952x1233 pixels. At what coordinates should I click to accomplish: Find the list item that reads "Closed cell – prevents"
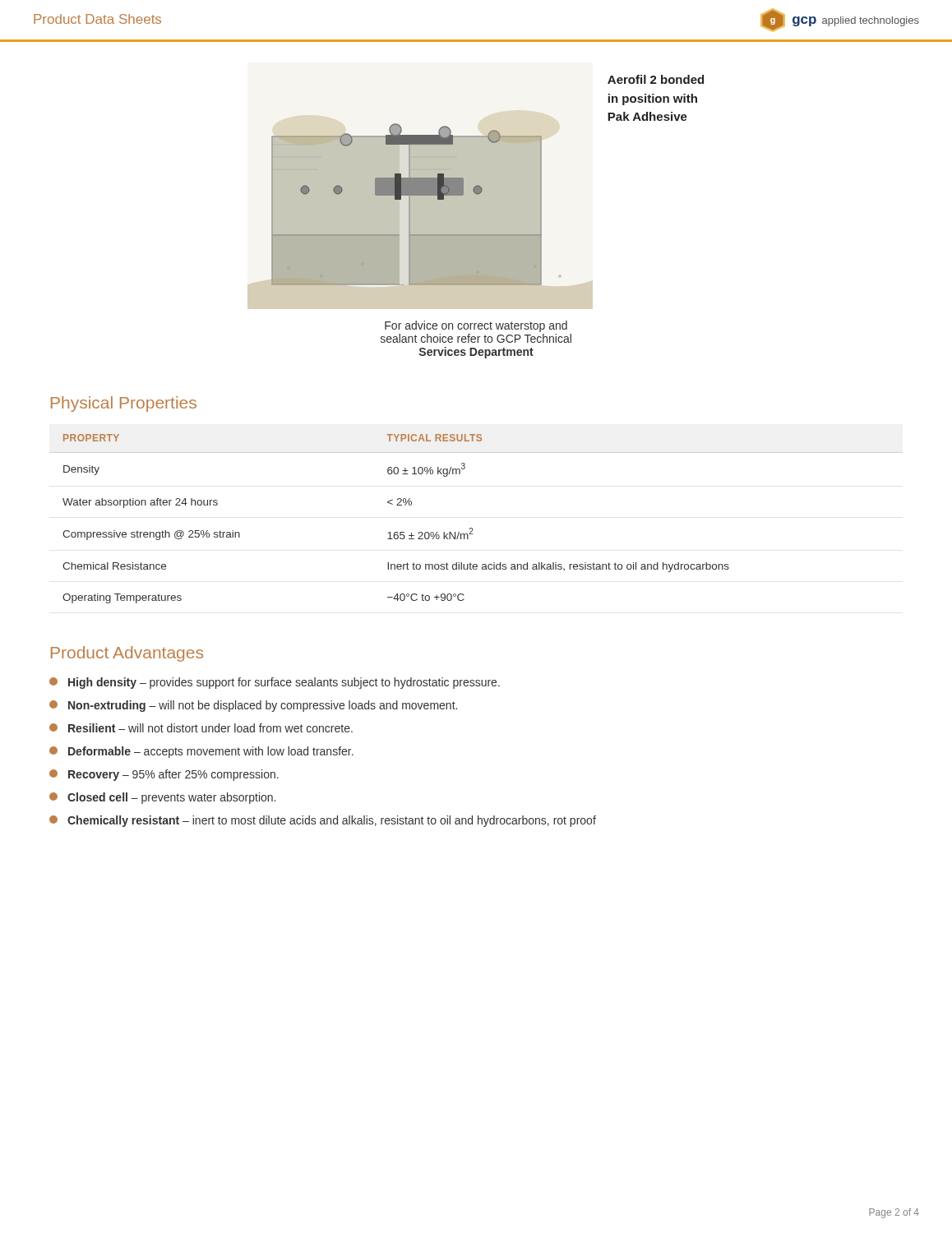coord(163,798)
